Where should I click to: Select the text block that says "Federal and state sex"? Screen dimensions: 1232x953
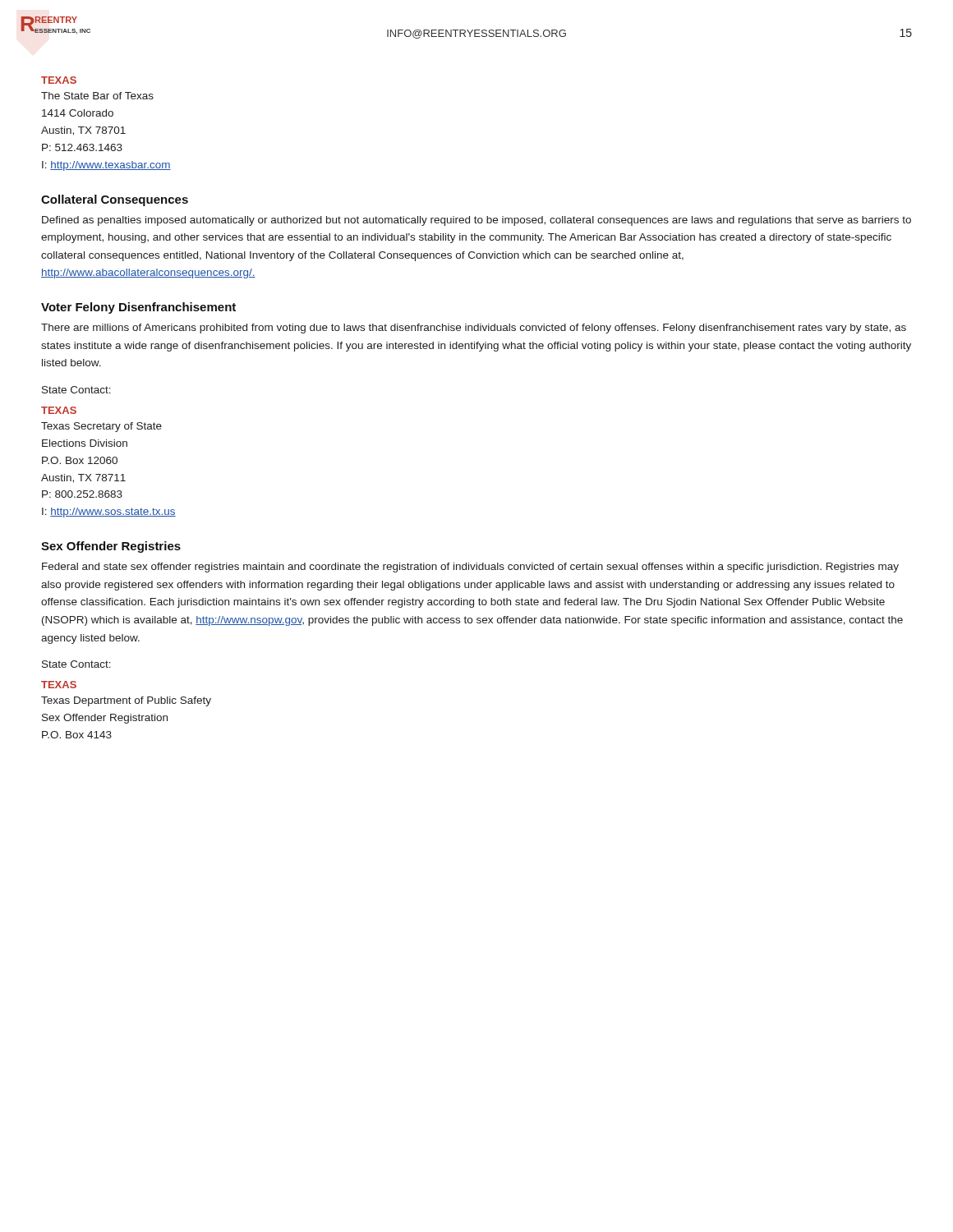(472, 602)
